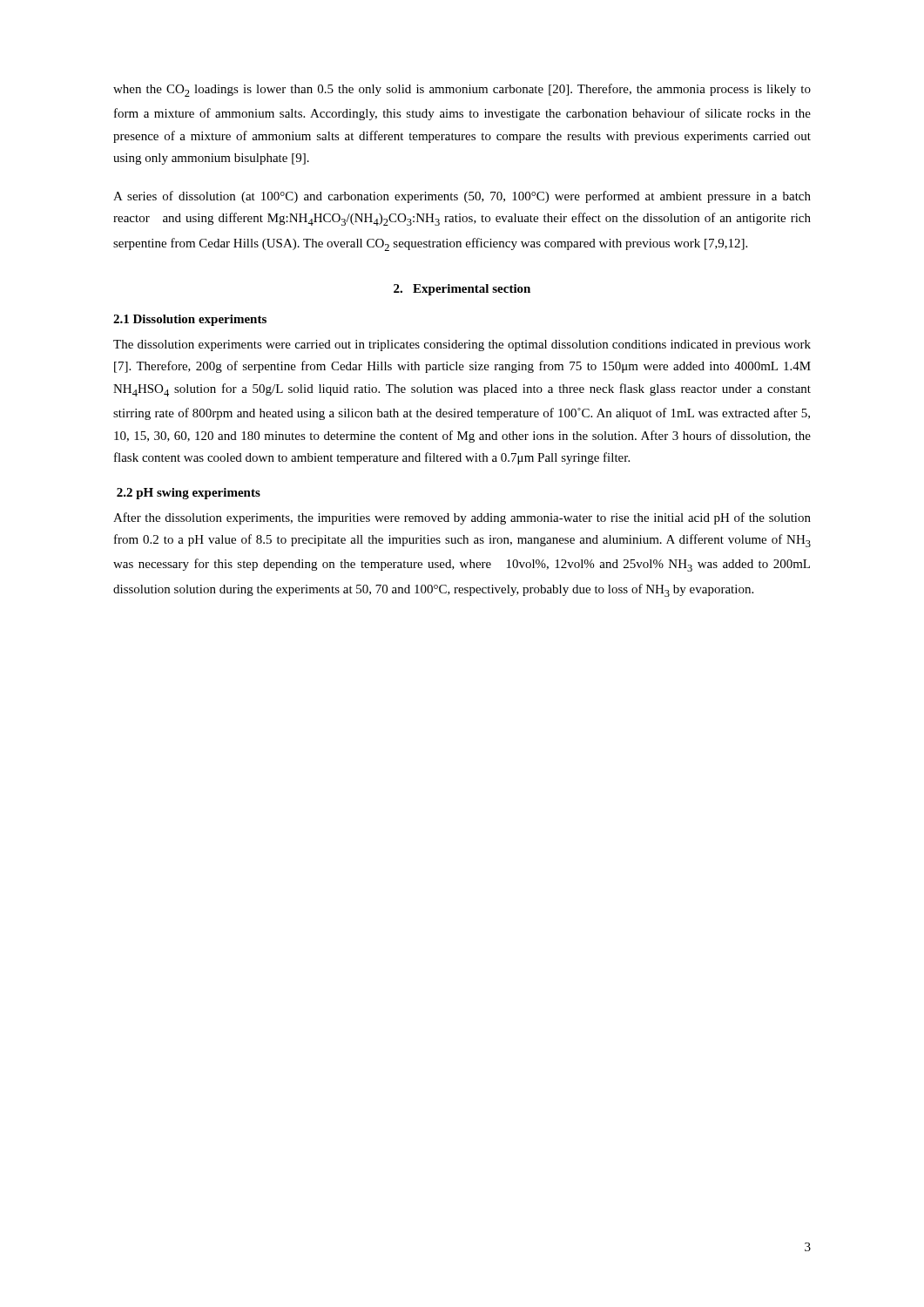Image resolution: width=924 pixels, height=1307 pixels.
Task: Find the text block that reads "A series of dissolution (at 100°C)"
Action: (x=462, y=221)
